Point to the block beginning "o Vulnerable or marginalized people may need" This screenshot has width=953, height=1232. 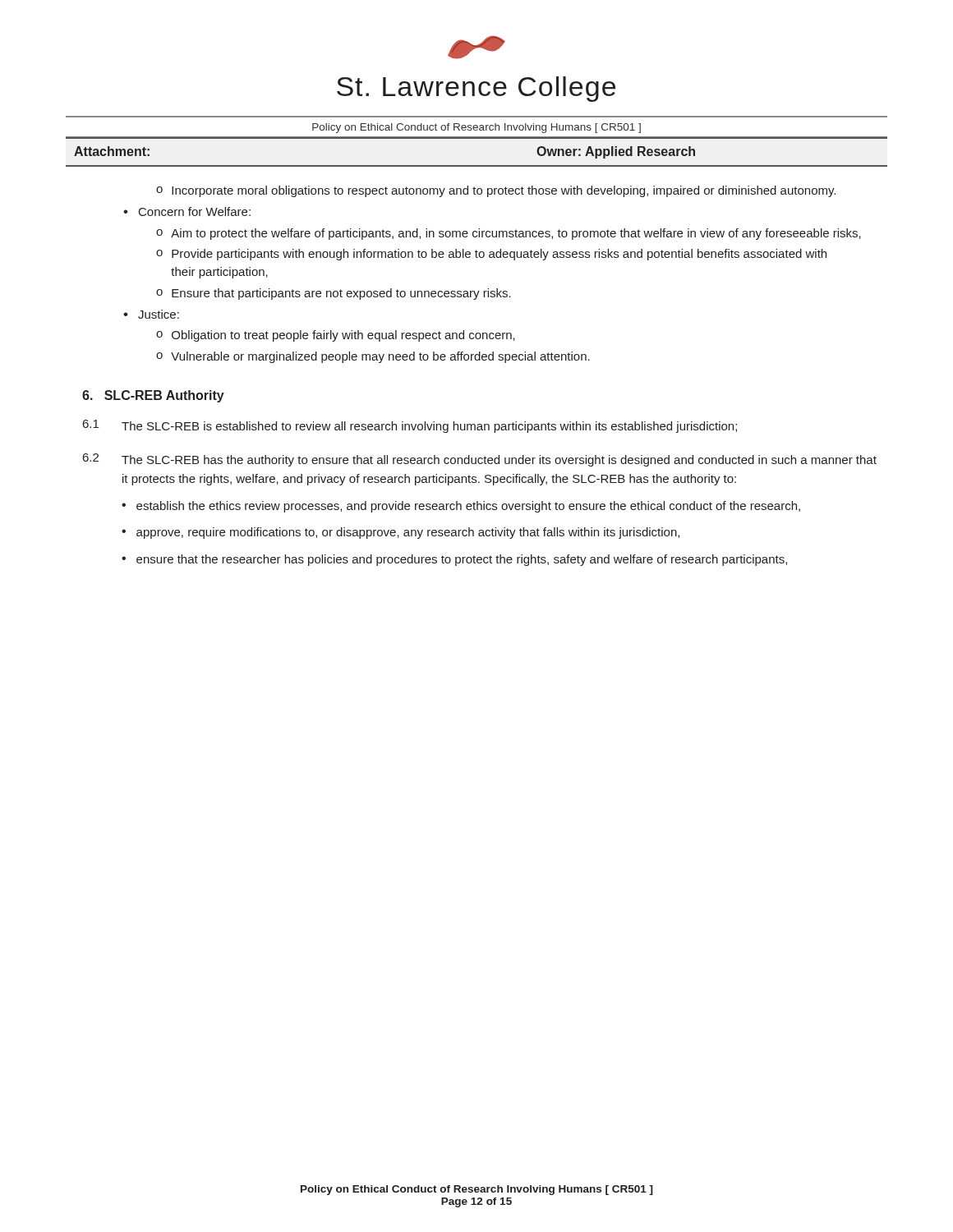(373, 356)
